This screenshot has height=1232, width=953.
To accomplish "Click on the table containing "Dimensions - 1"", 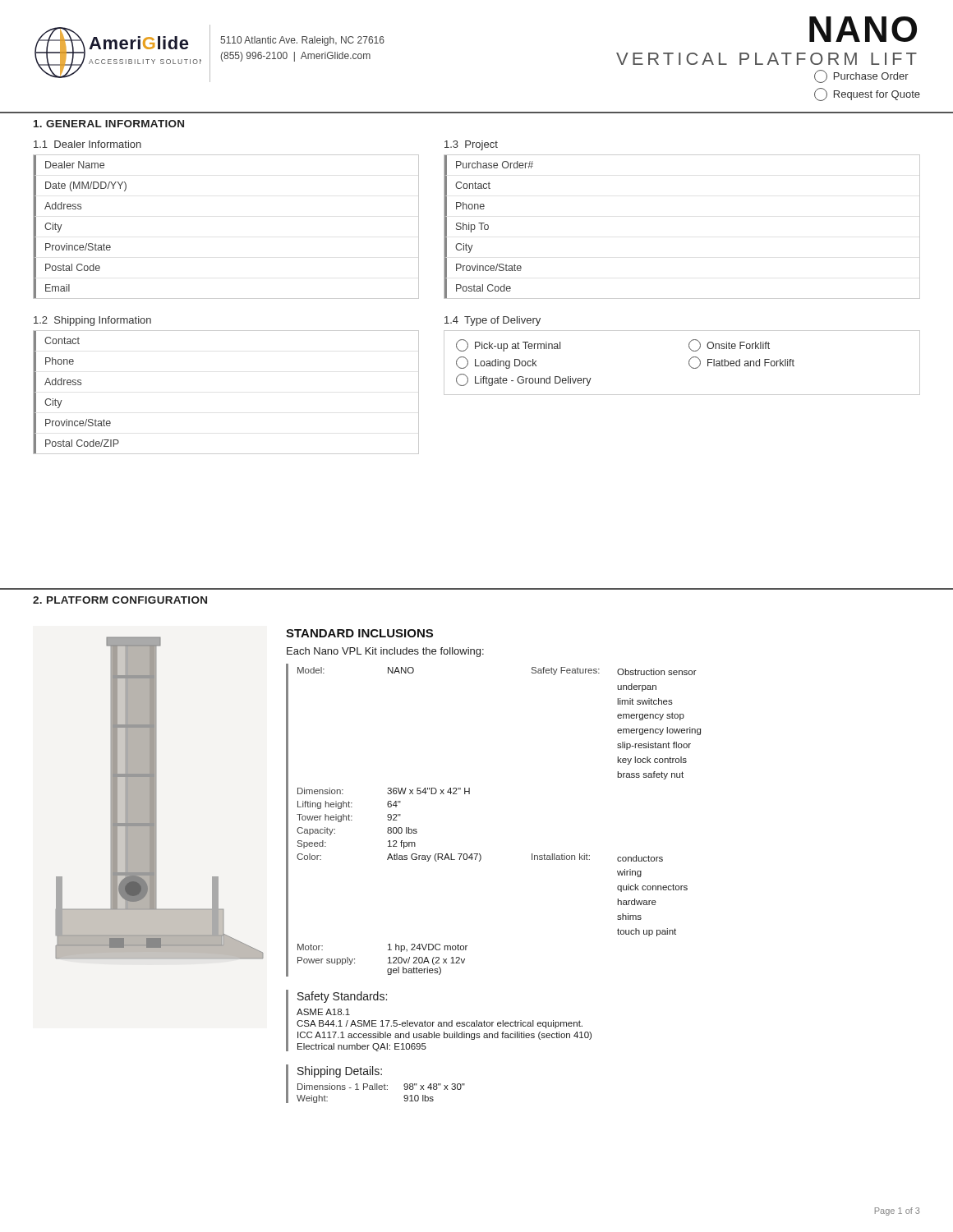I will click(608, 1093).
